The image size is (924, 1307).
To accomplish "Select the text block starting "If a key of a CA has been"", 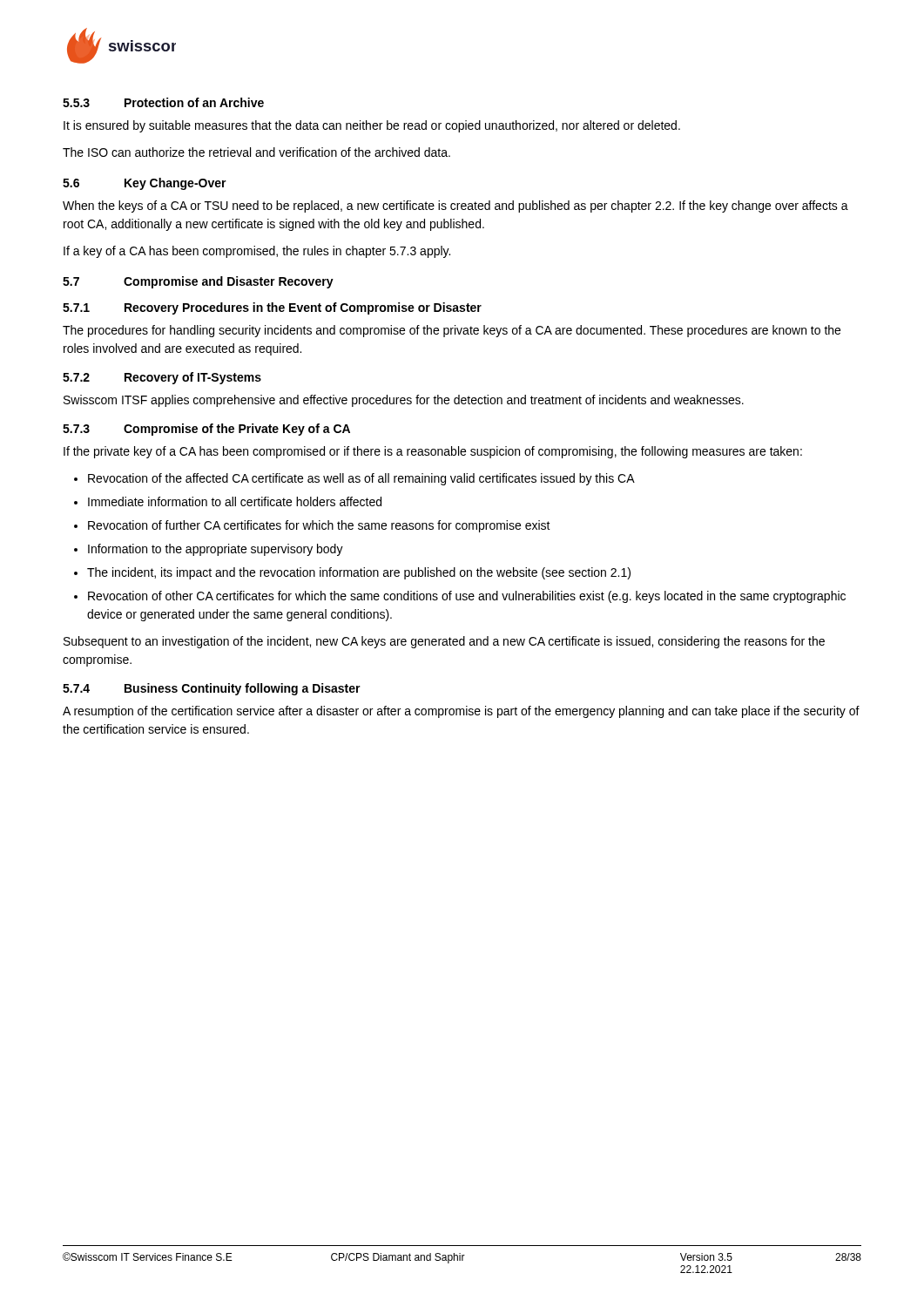I will 257,252.
